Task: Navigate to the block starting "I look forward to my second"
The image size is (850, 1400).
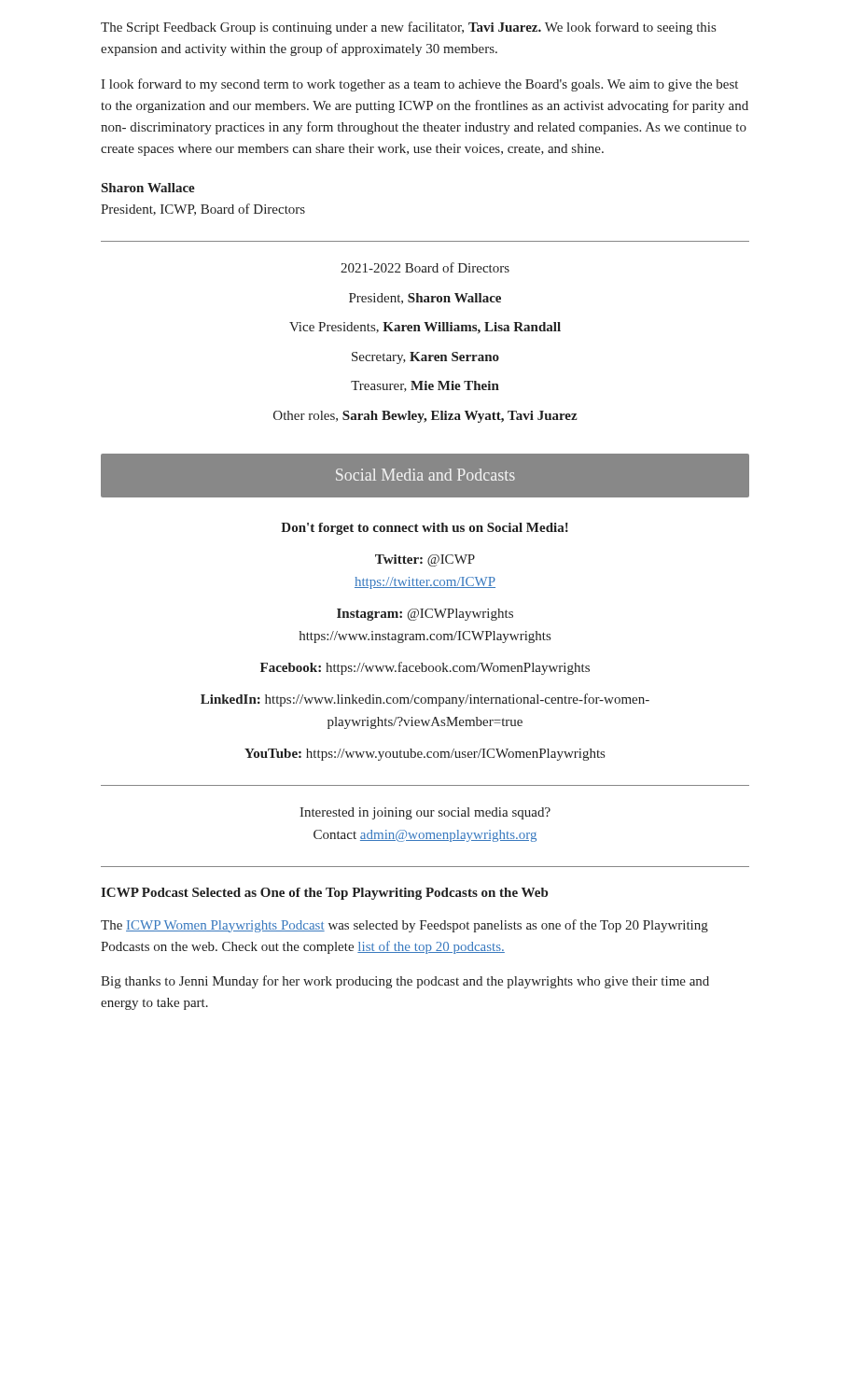Action: (x=425, y=116)
